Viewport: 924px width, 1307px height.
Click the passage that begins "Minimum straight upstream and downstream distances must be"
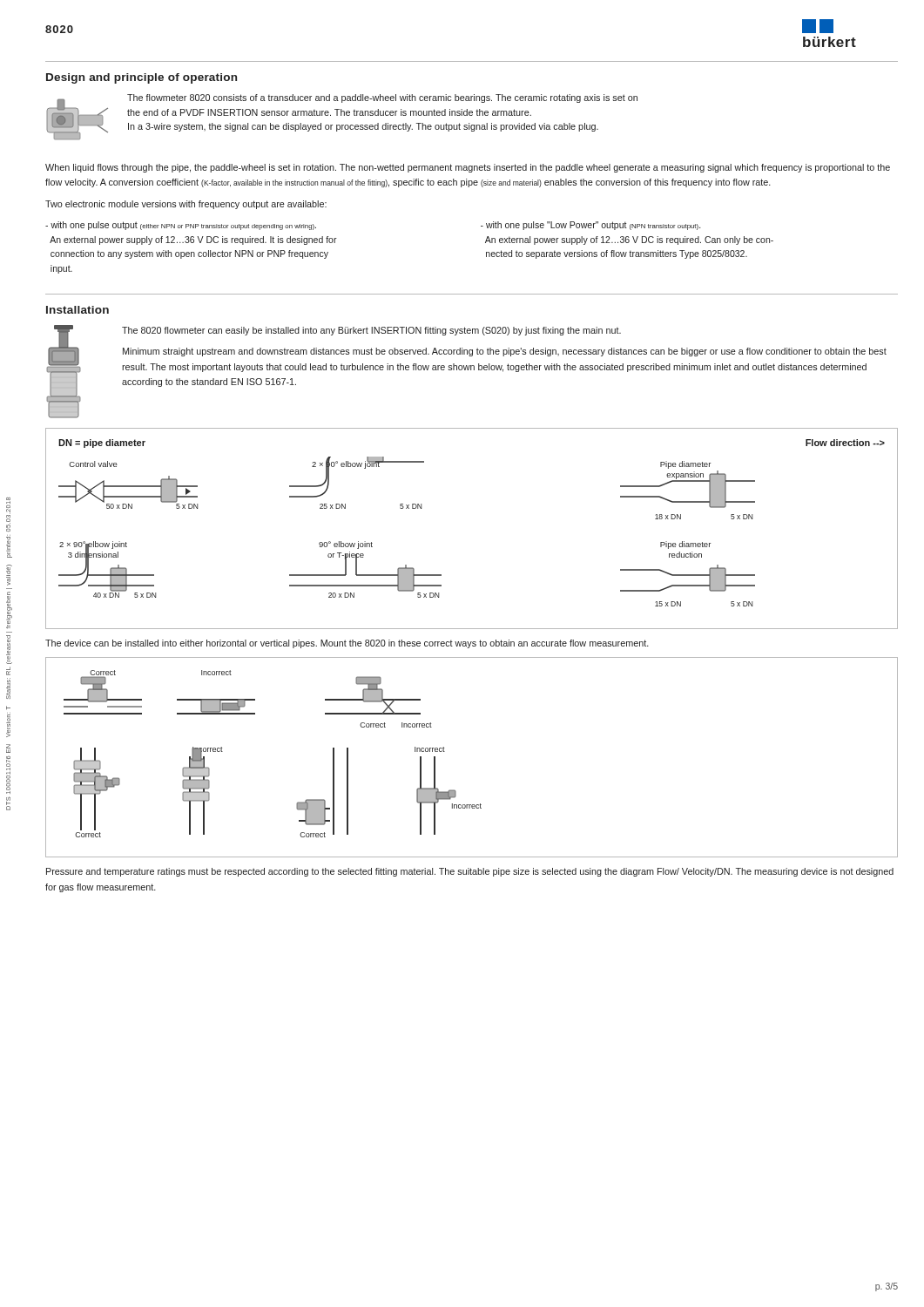(504, 366)
